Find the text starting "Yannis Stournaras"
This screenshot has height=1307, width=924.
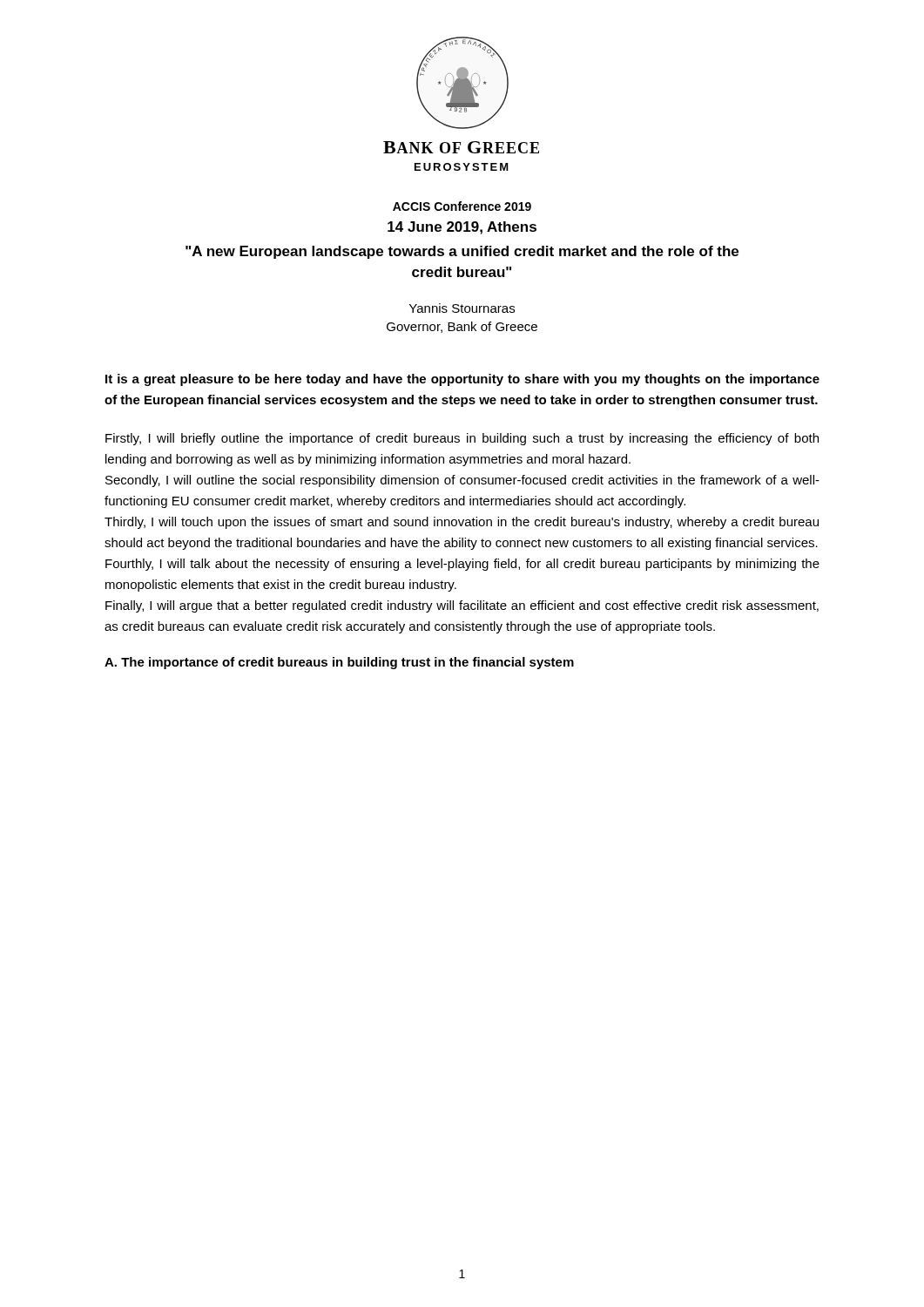pos(462,308)
